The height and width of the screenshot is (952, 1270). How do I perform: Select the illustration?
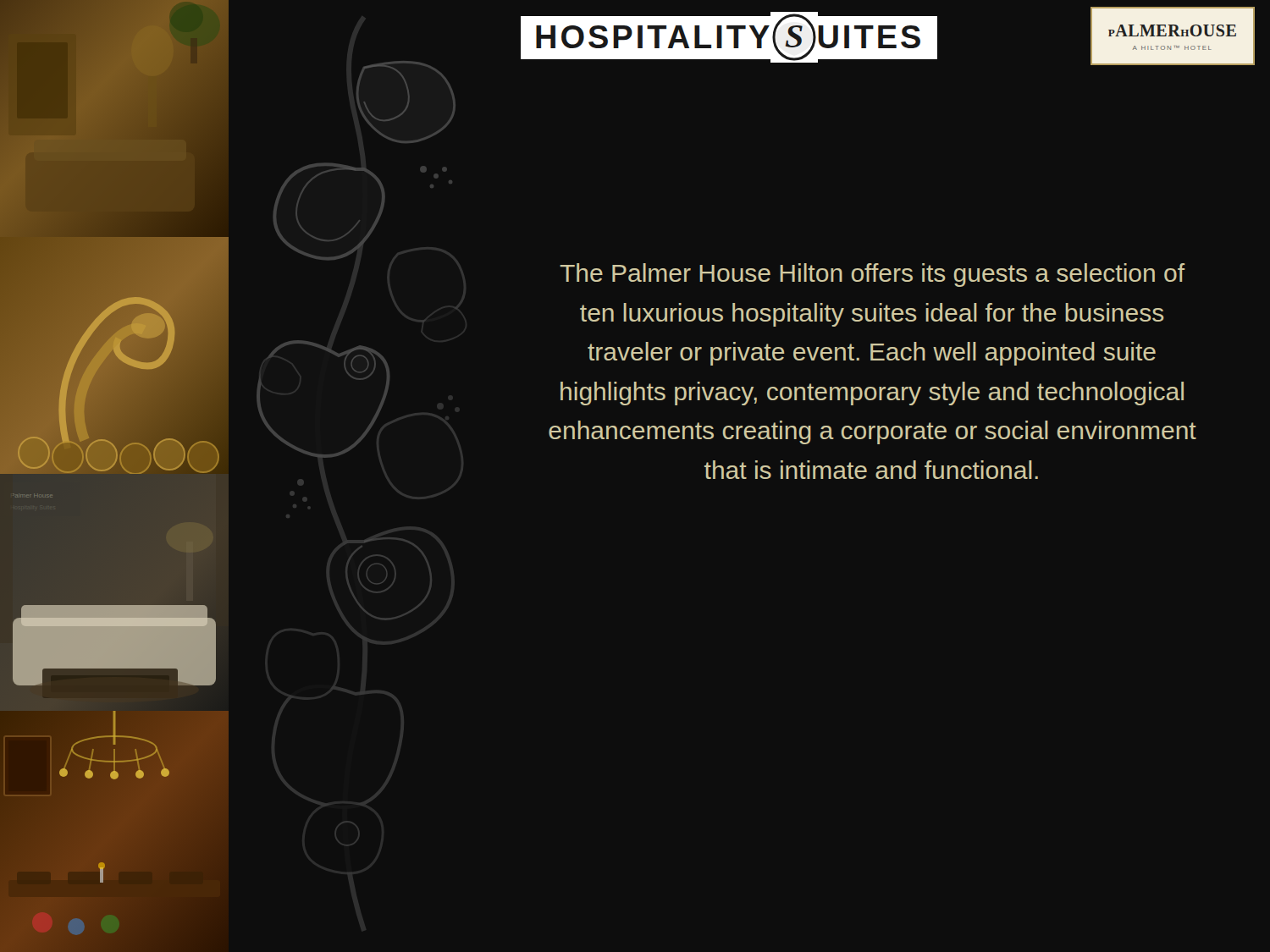click(x=364, y=476)
